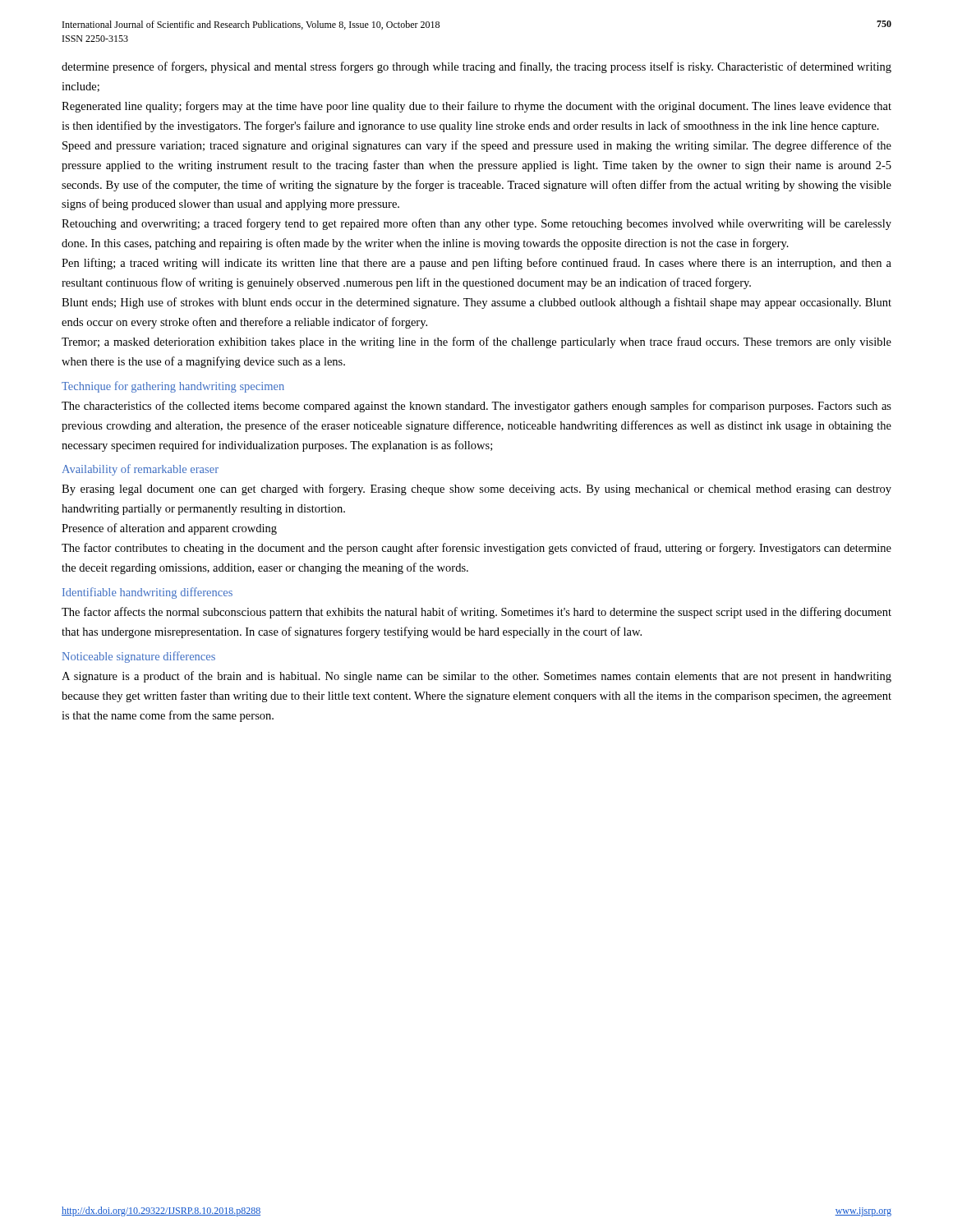Click on the text block that reads "Tremor; a masked"
953x1232 pixels.
[476, 351]
